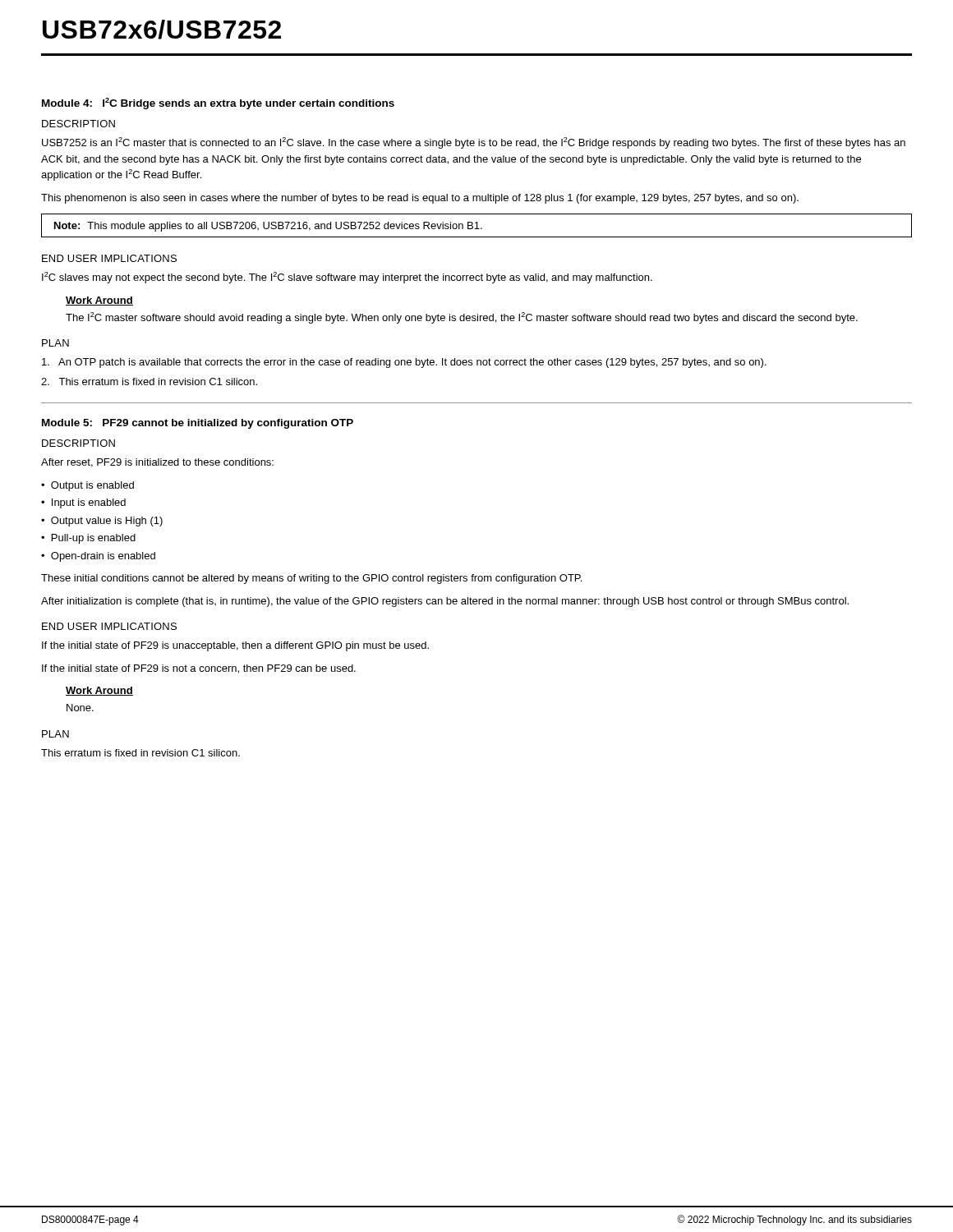Select the text block starting "The I2C master"
The image size is (953, 1232).
click(462, 316)
